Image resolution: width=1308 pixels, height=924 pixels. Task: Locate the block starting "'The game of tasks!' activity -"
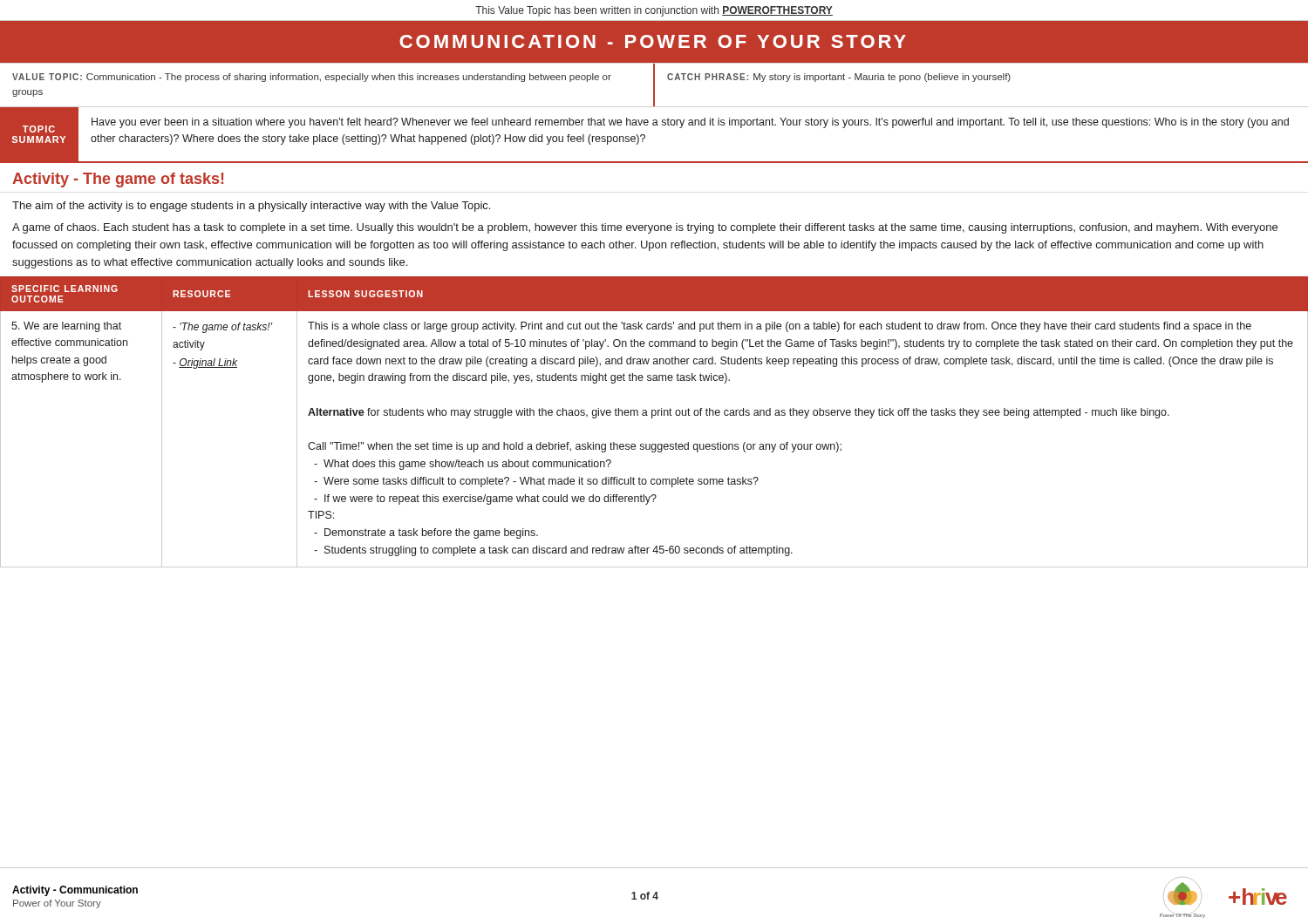coord(222,328)
